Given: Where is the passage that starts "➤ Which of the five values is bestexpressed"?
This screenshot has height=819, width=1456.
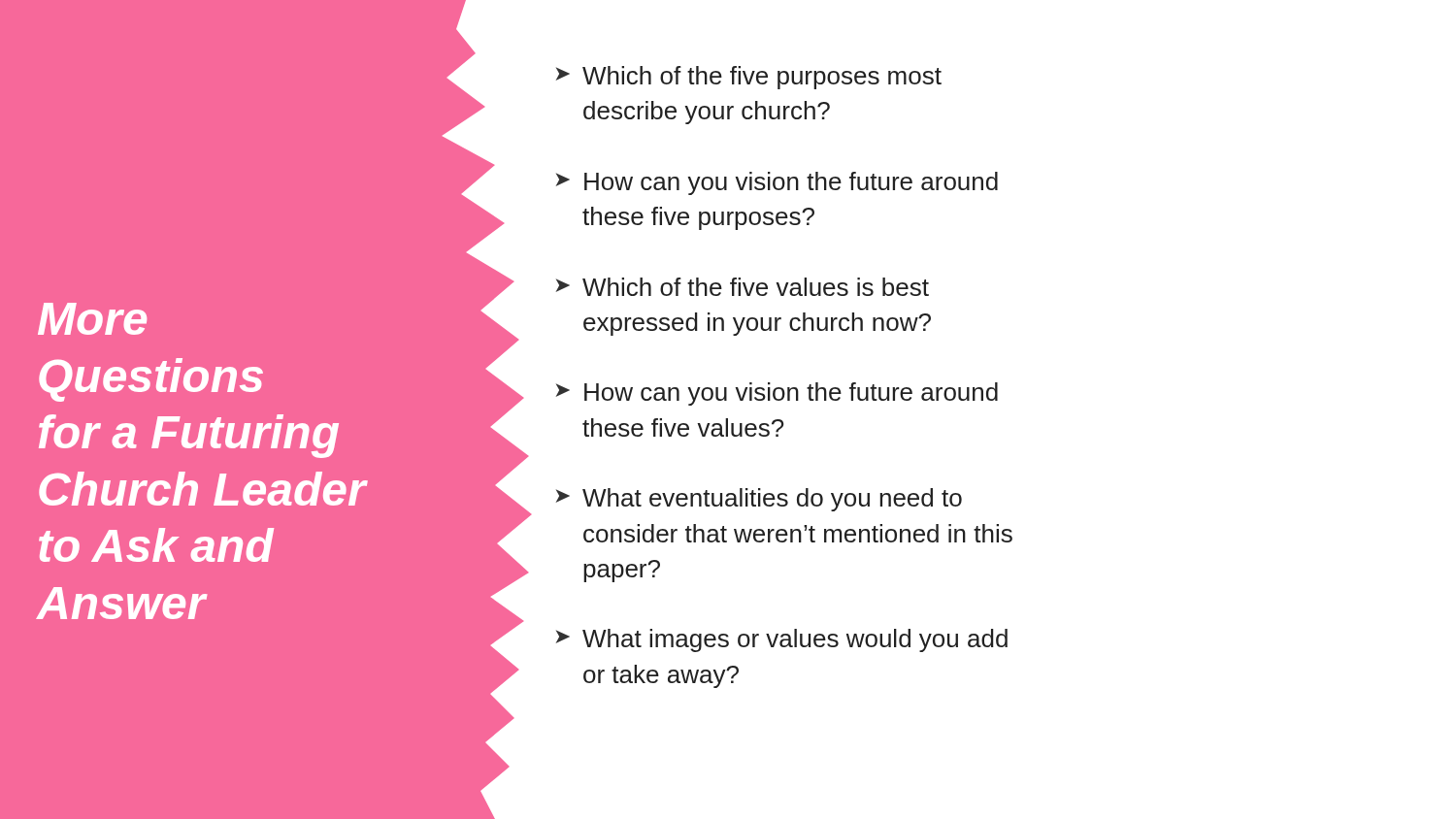Looking at the screenshot, I should [743, 287].
